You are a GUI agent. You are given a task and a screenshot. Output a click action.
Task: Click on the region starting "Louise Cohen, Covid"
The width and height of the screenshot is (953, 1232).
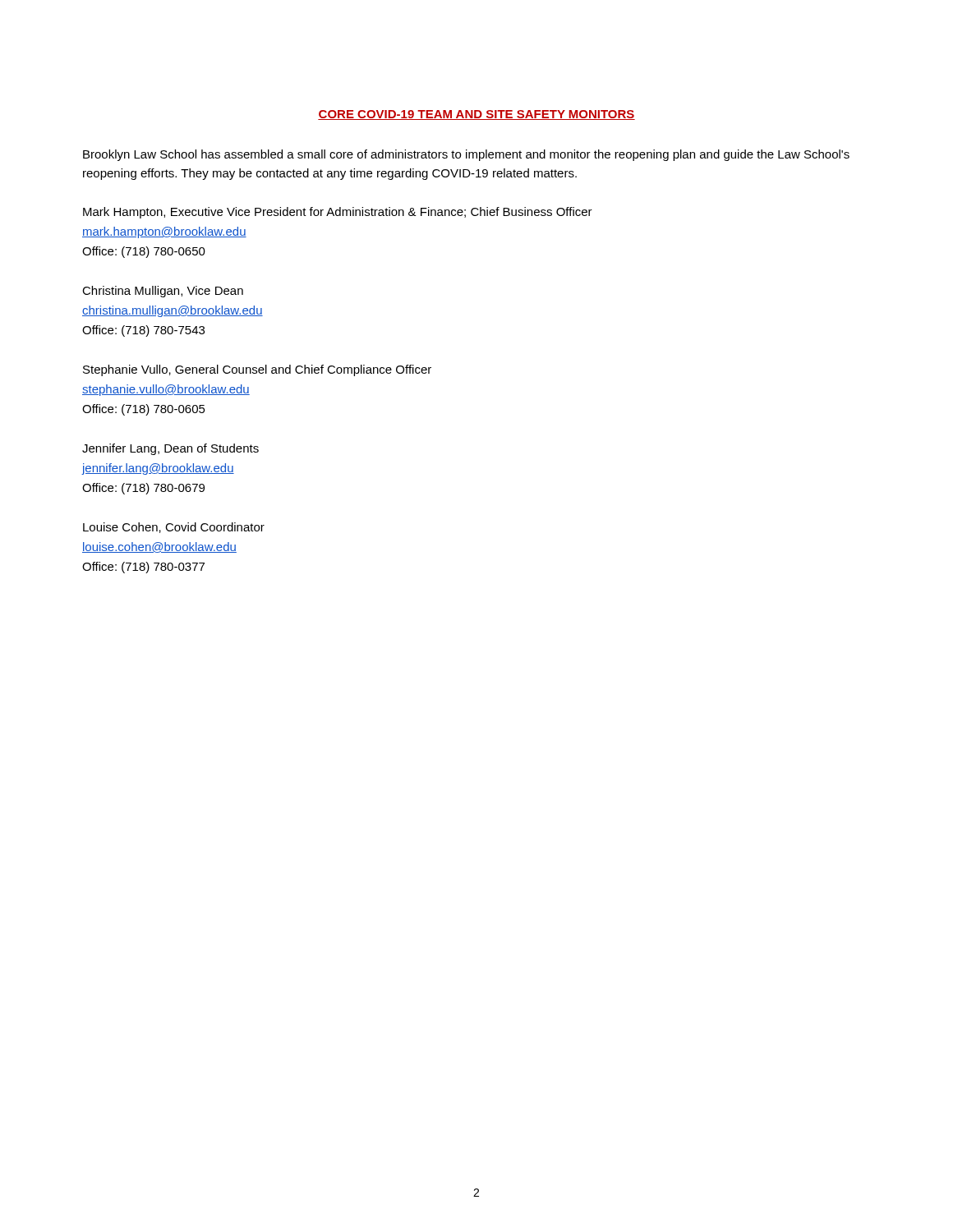(x=173, y=547)
